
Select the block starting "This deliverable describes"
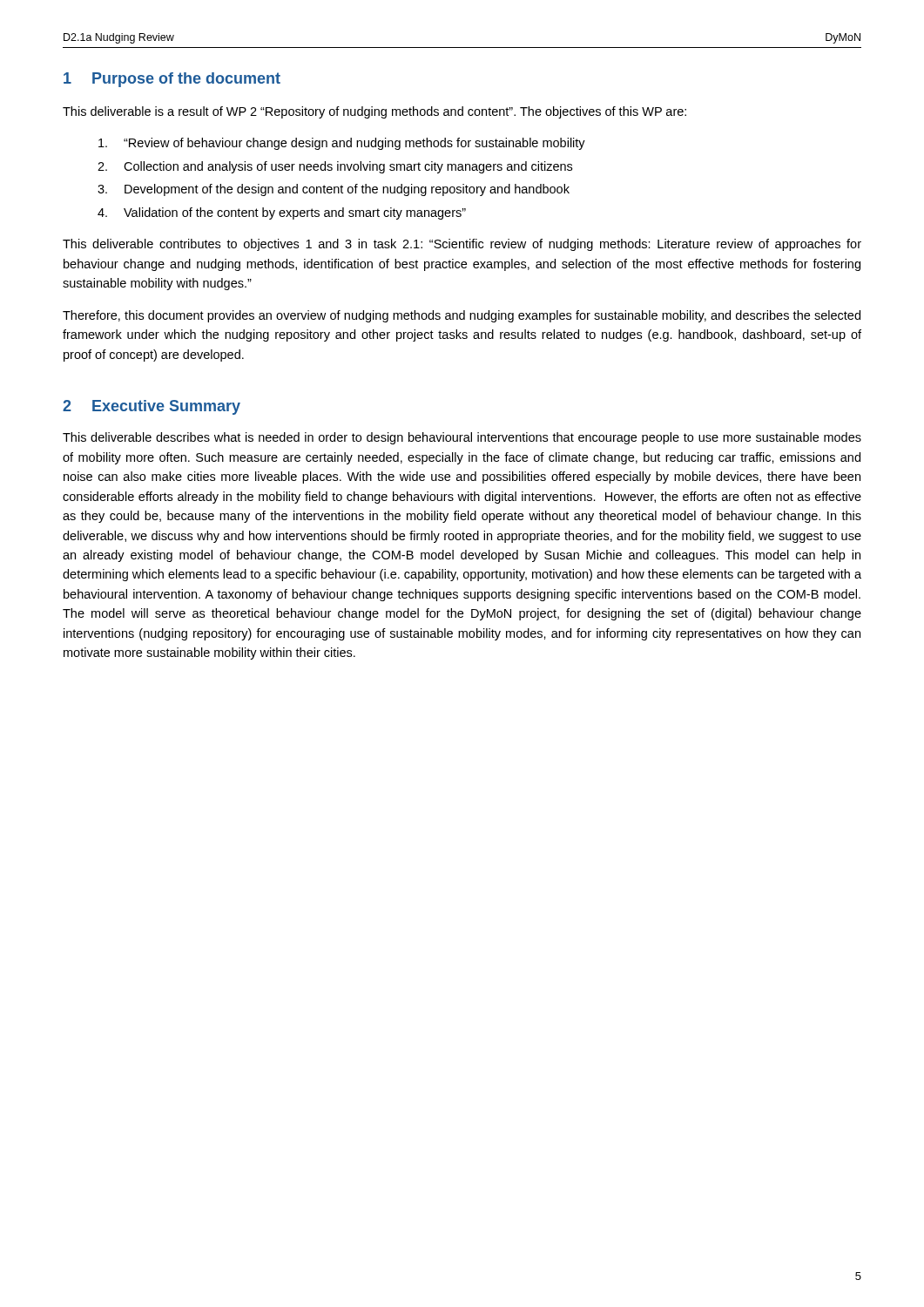point(462,545)
